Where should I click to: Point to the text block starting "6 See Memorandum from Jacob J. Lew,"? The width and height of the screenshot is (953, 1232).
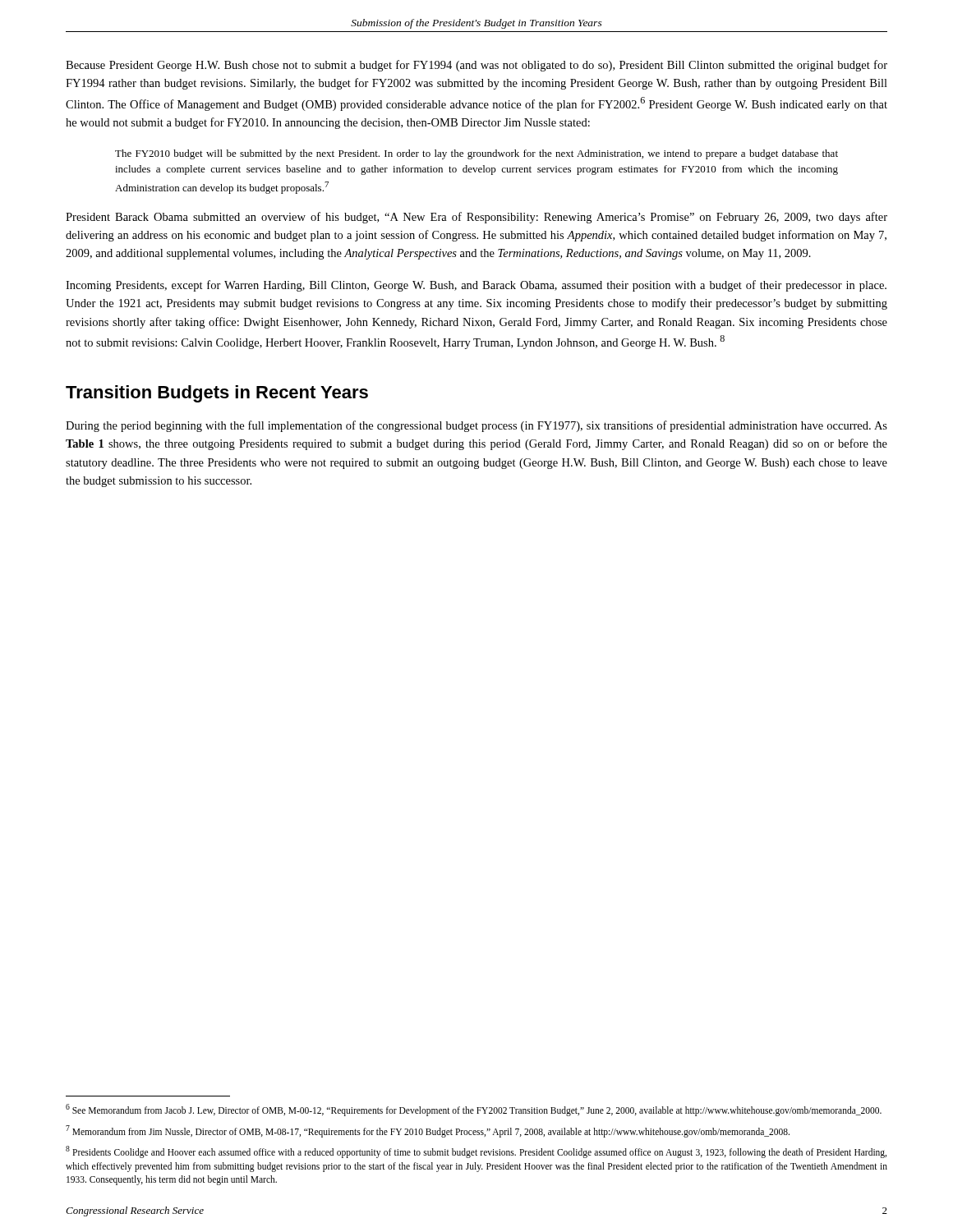pos(474,1109)
